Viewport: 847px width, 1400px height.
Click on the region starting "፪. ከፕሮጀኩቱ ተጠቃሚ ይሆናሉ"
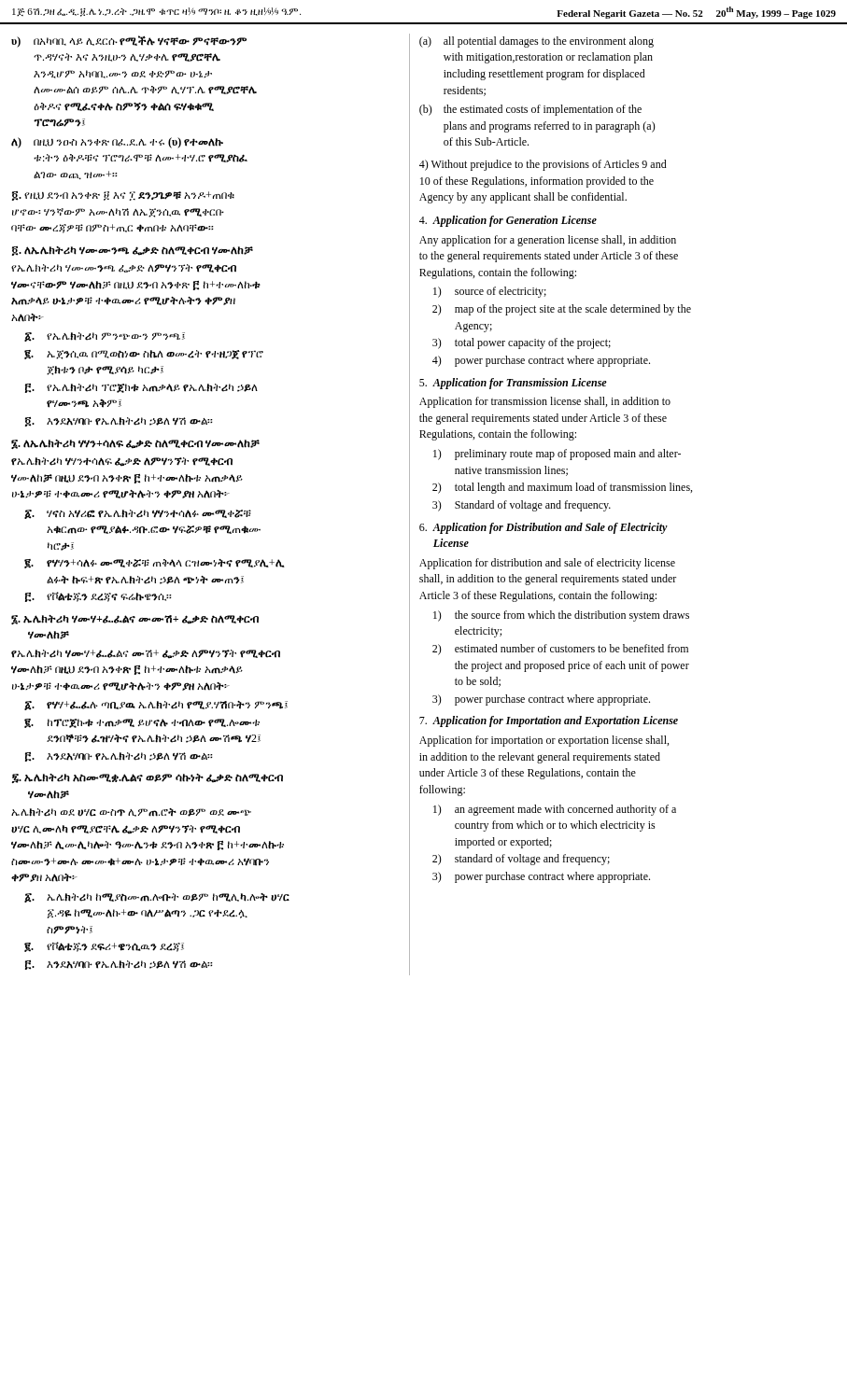tap(143, 731)
